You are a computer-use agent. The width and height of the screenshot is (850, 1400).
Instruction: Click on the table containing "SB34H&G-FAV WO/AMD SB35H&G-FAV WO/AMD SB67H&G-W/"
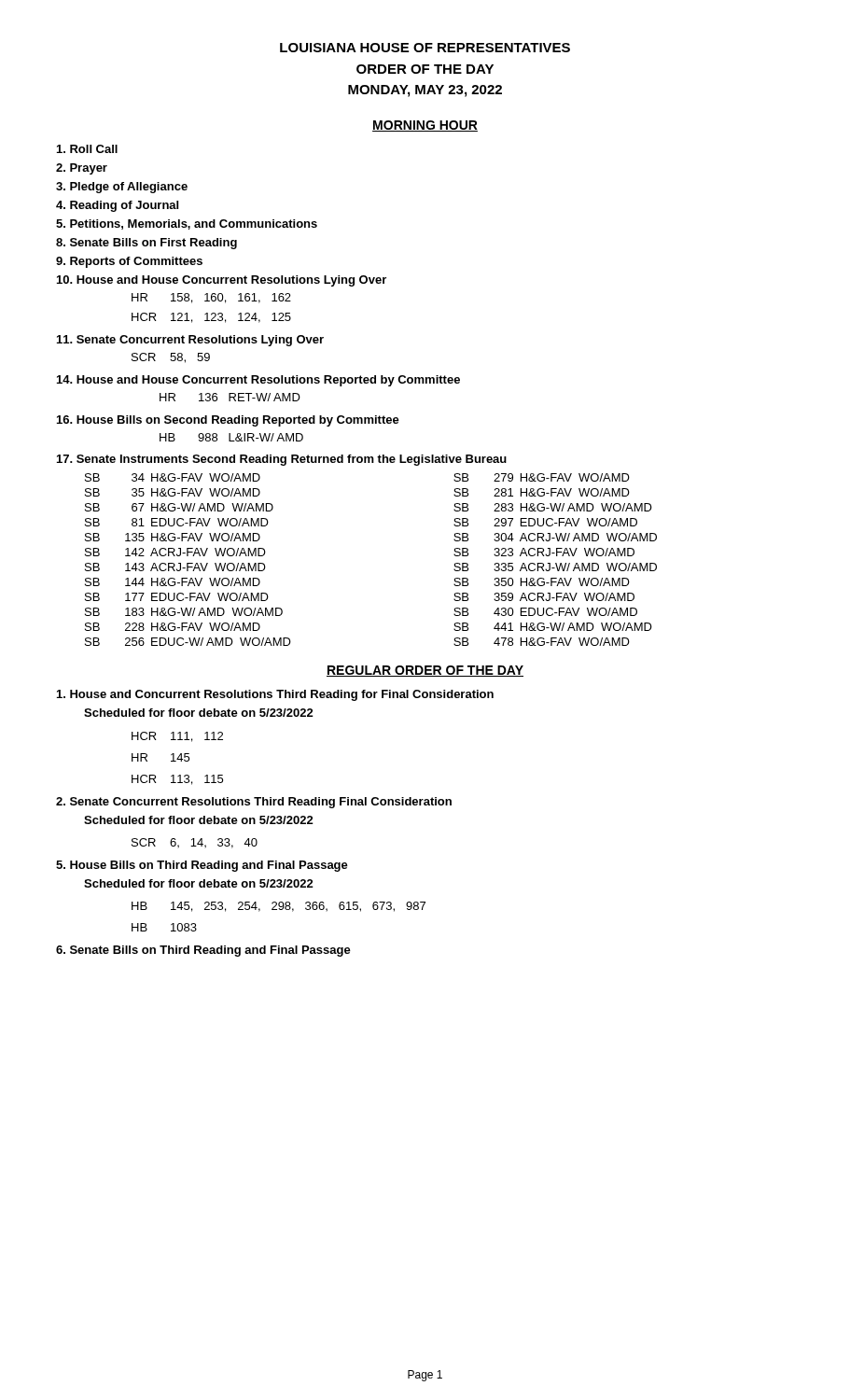[439, 560]
